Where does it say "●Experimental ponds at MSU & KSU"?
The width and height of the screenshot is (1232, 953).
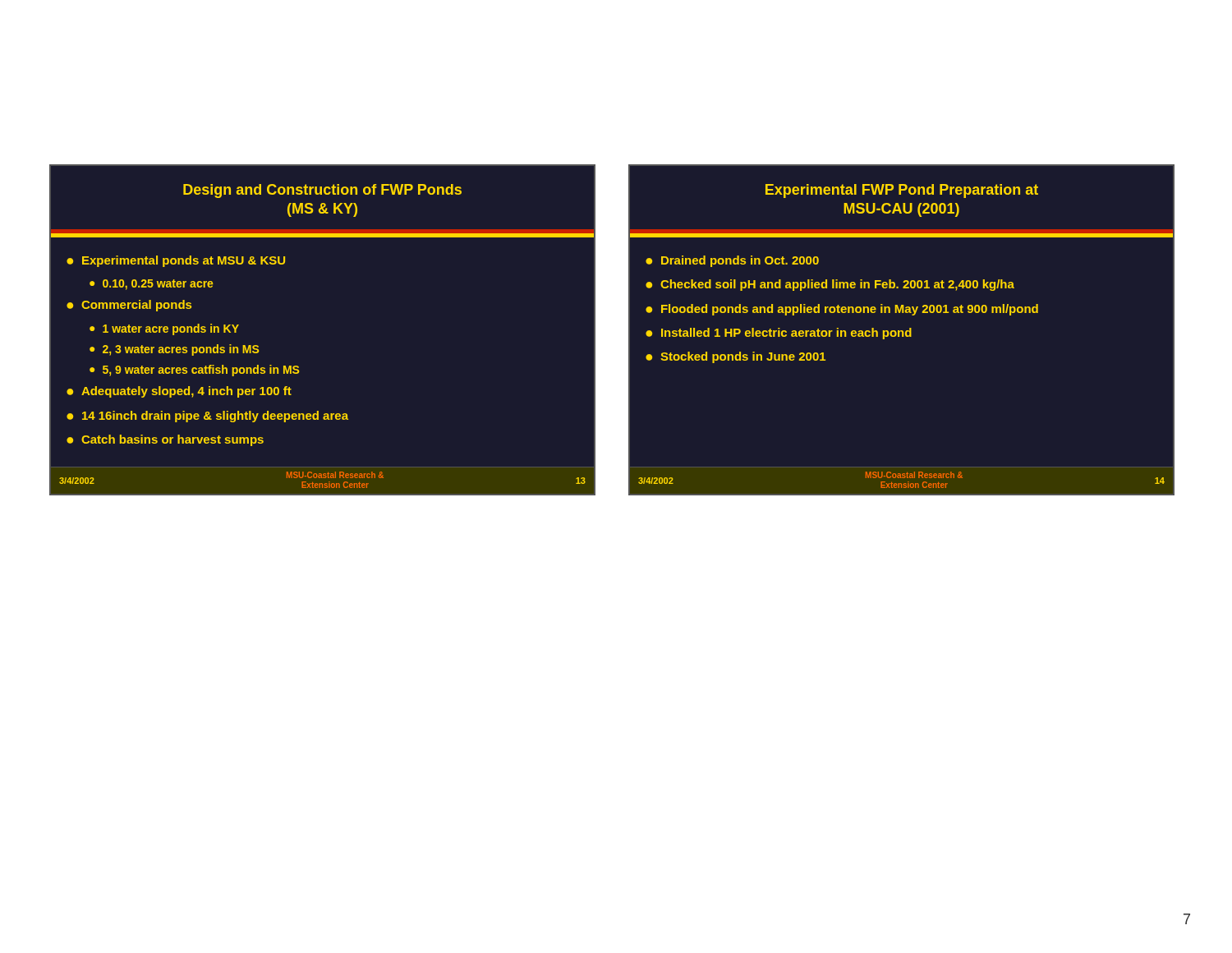[176, 261]
